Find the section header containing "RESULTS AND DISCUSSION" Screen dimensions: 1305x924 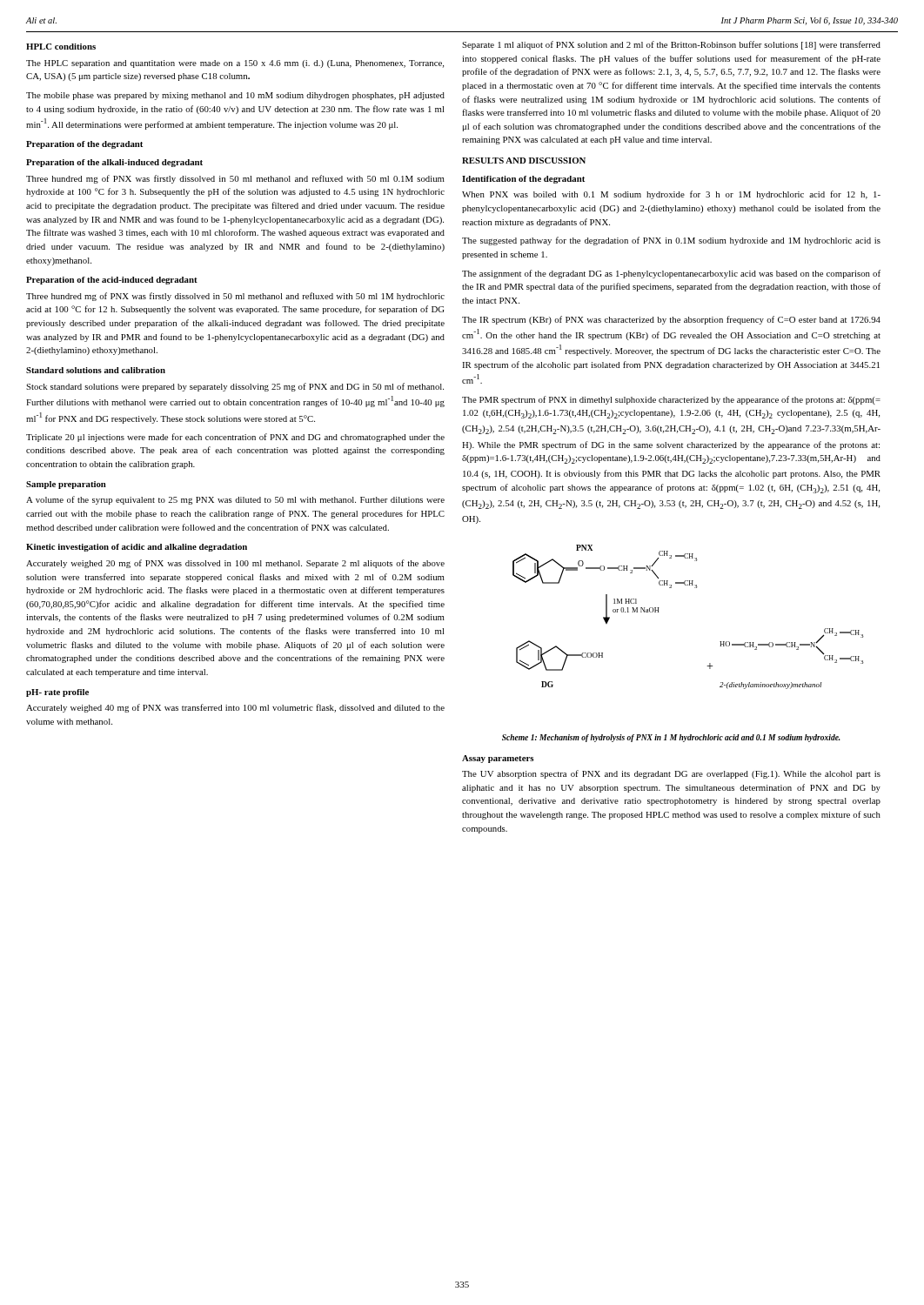point(524,160)
